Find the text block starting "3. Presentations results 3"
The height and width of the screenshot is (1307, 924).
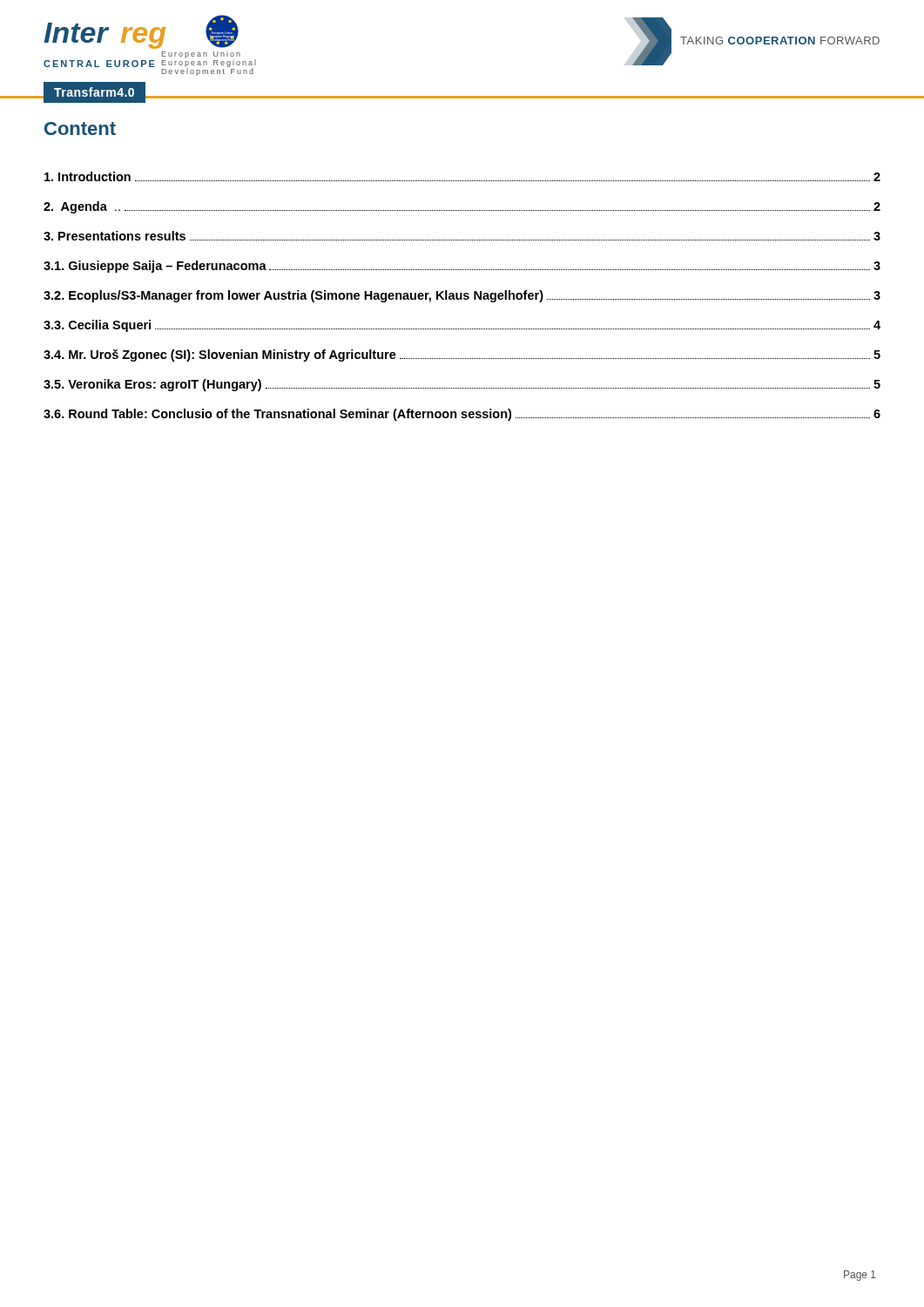pyautogui.click(x=462, y=236)
